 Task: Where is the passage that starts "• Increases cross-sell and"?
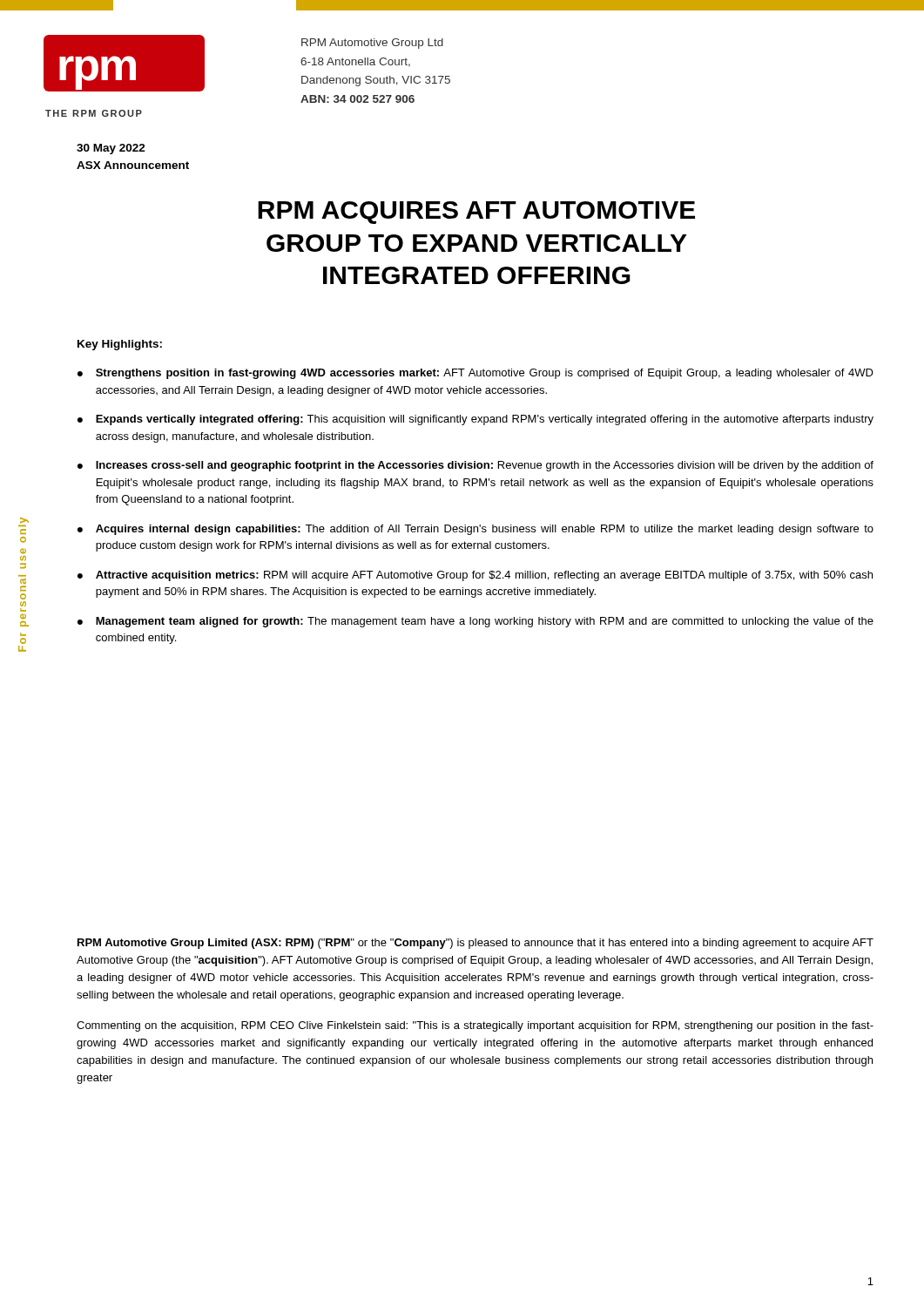tap(475, 482)
